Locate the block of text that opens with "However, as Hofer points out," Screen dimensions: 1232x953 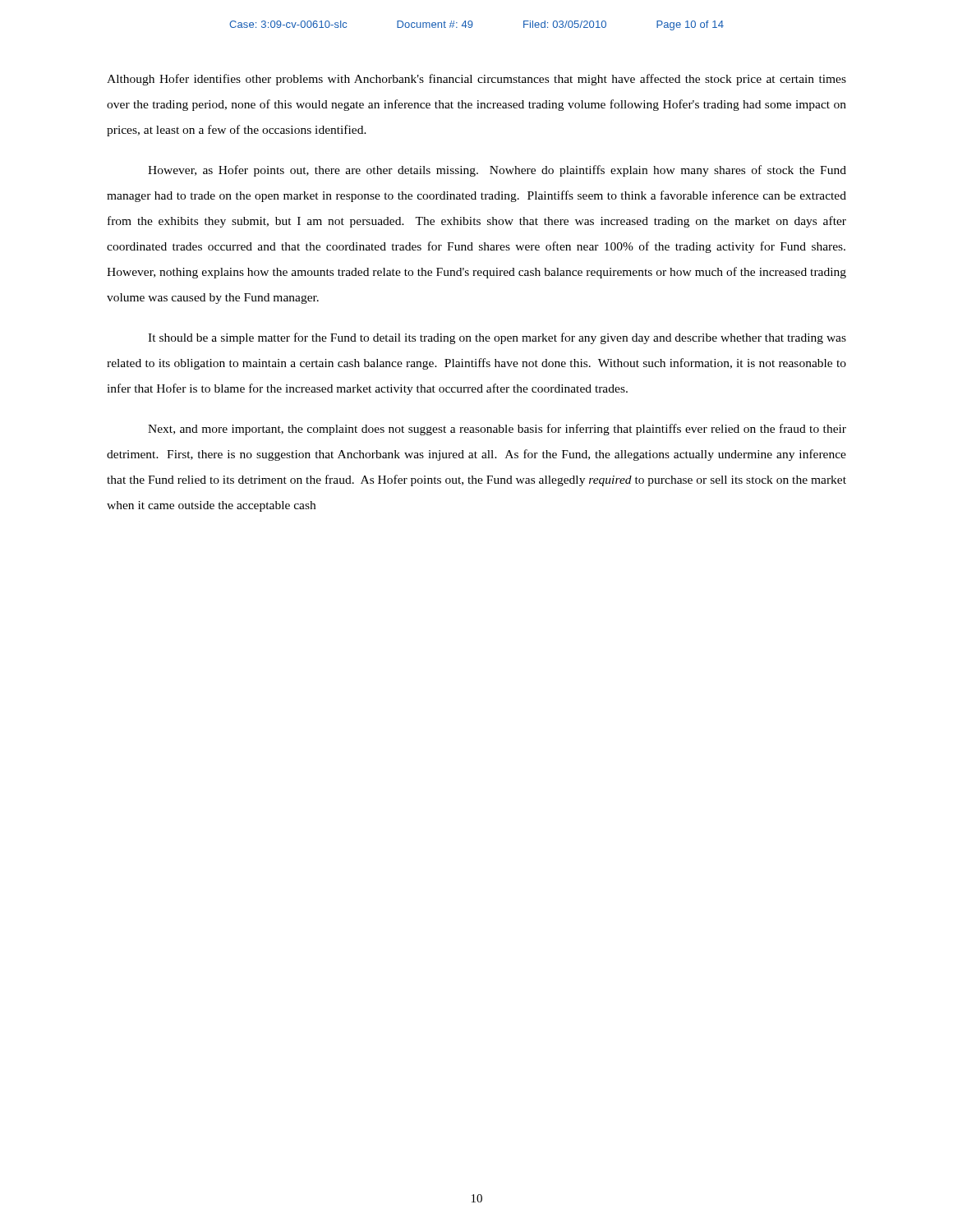pyautogui.click(x=476, y=233)
